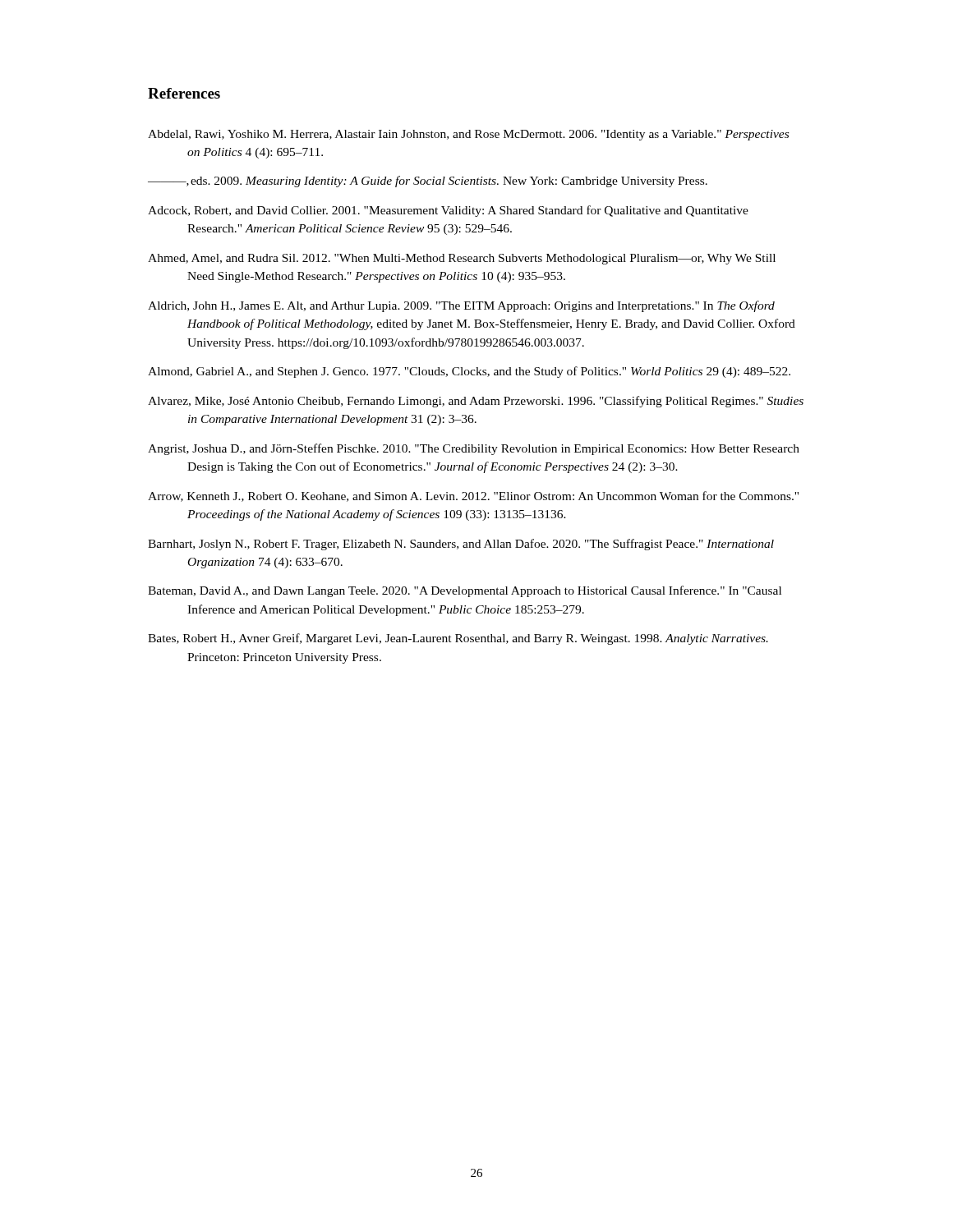Find the list item that reads "Barnhart, Joslyn N., Robert F. Trager,"
The image size is (953, 1232).
(x=461, y=552)
